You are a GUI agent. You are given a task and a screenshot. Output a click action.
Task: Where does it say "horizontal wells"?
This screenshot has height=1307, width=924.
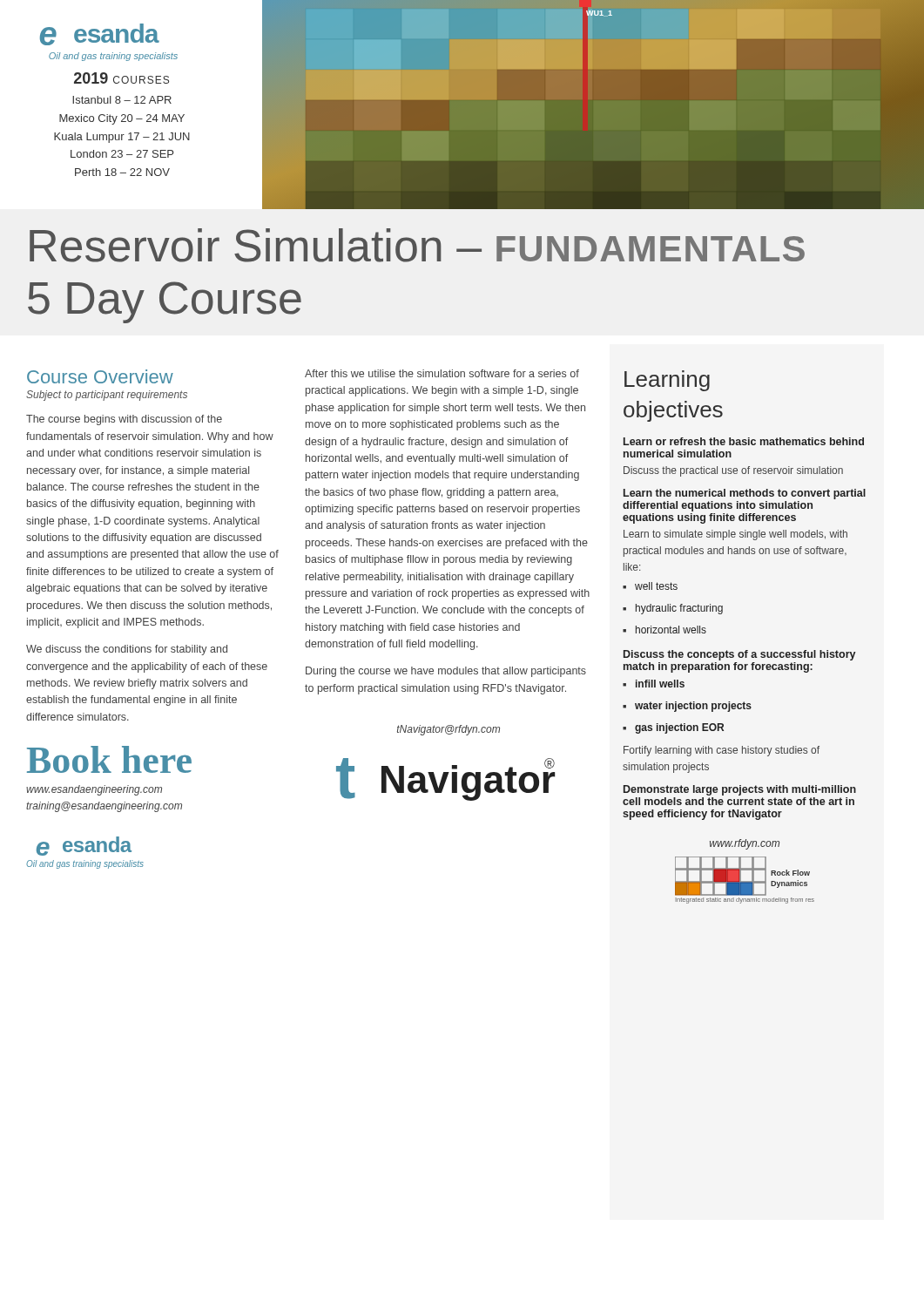[x=664, y=630]
